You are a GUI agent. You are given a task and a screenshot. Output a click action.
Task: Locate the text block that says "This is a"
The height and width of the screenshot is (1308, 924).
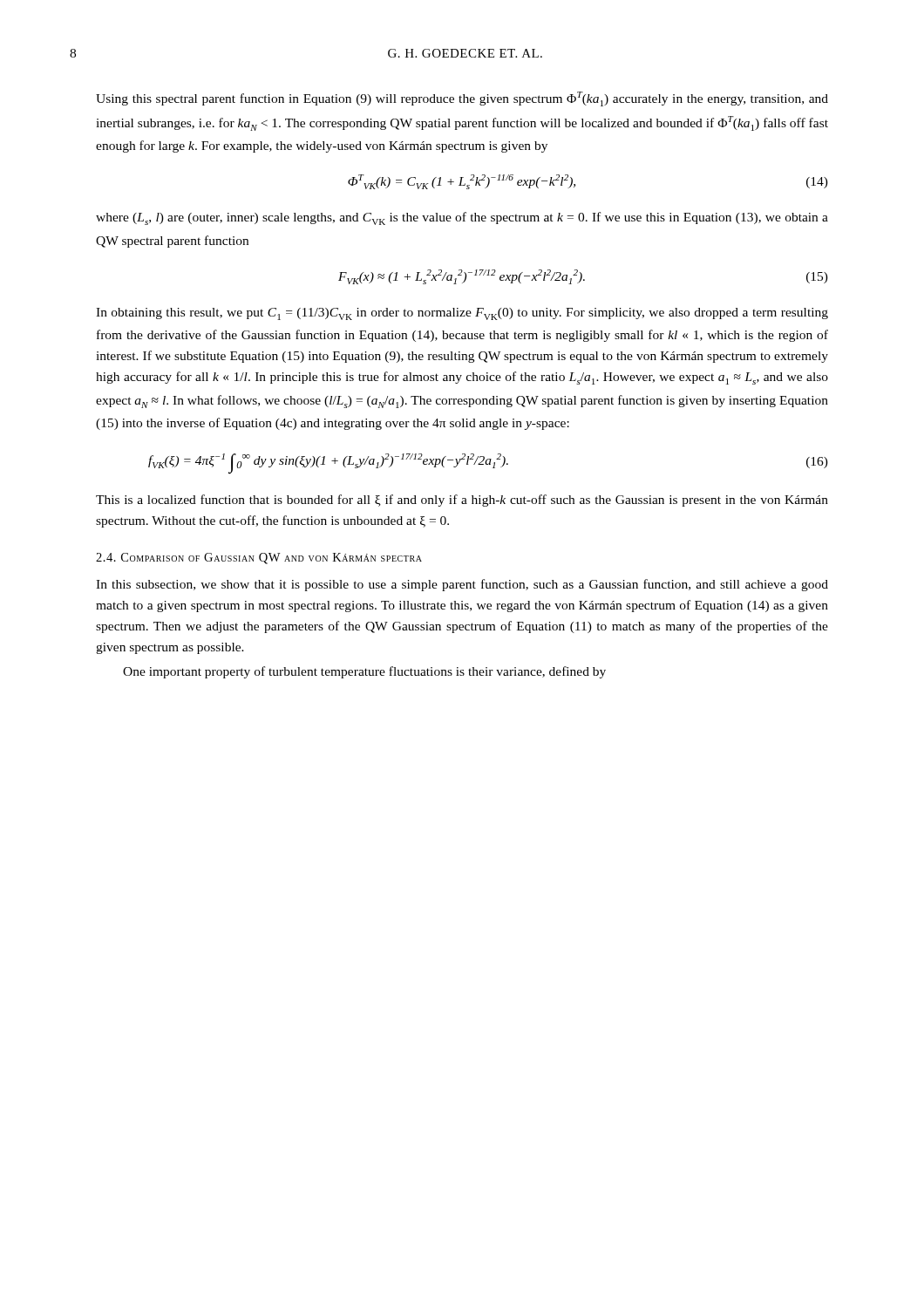pyautogui.click(x=462, y=510)
